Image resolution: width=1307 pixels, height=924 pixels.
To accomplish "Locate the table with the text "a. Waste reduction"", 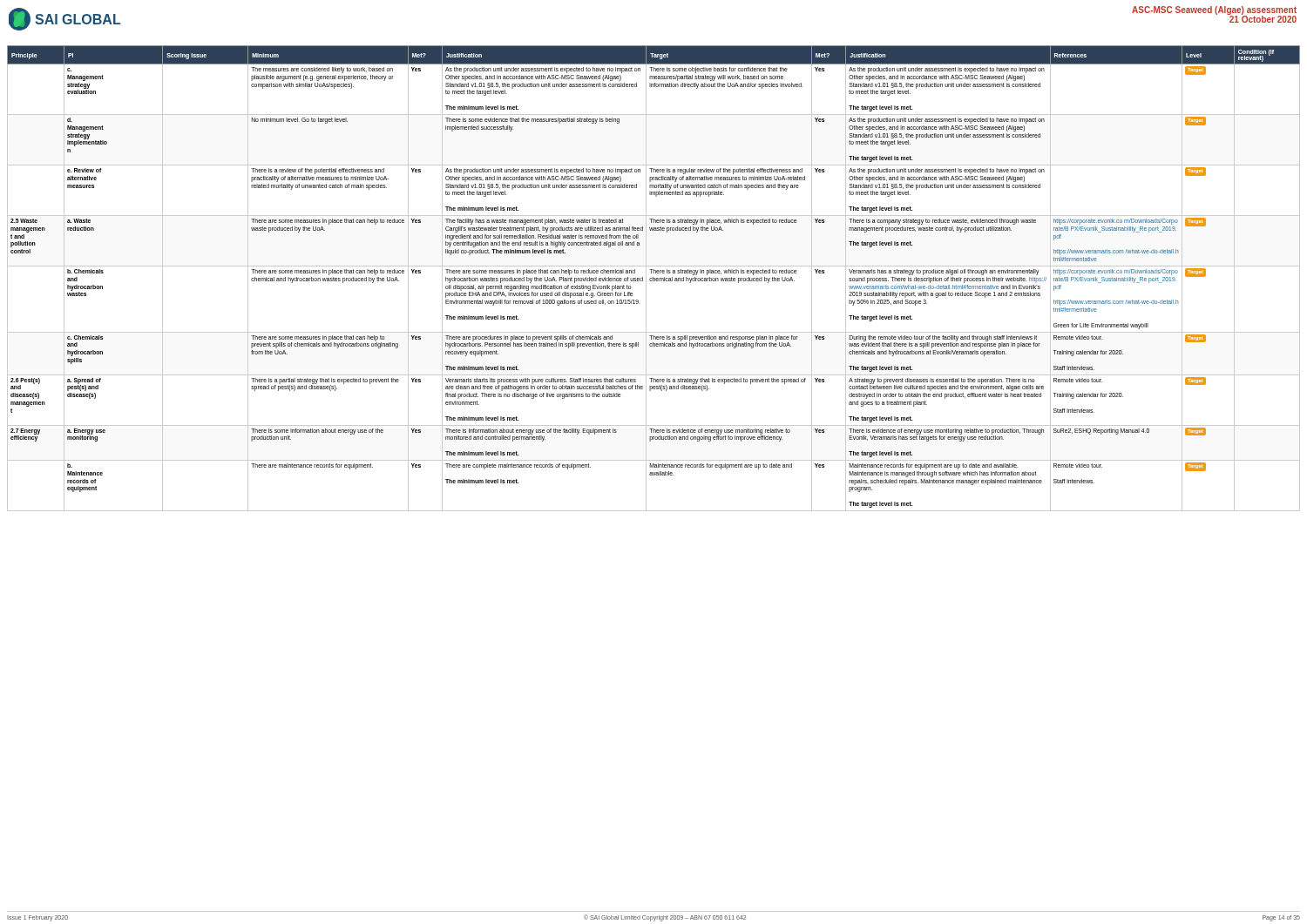I will tap(654, 472).
